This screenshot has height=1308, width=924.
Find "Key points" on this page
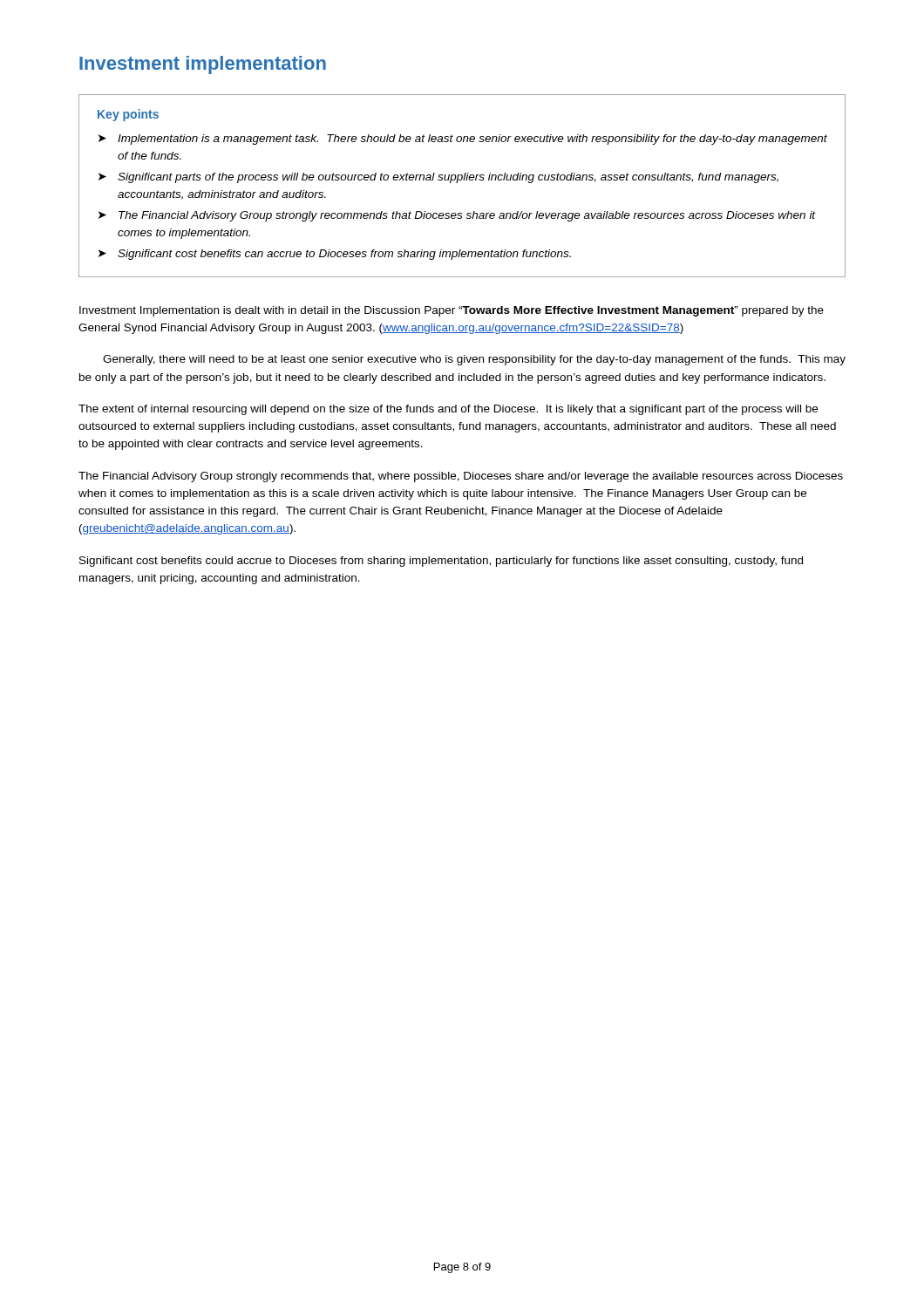128,114
